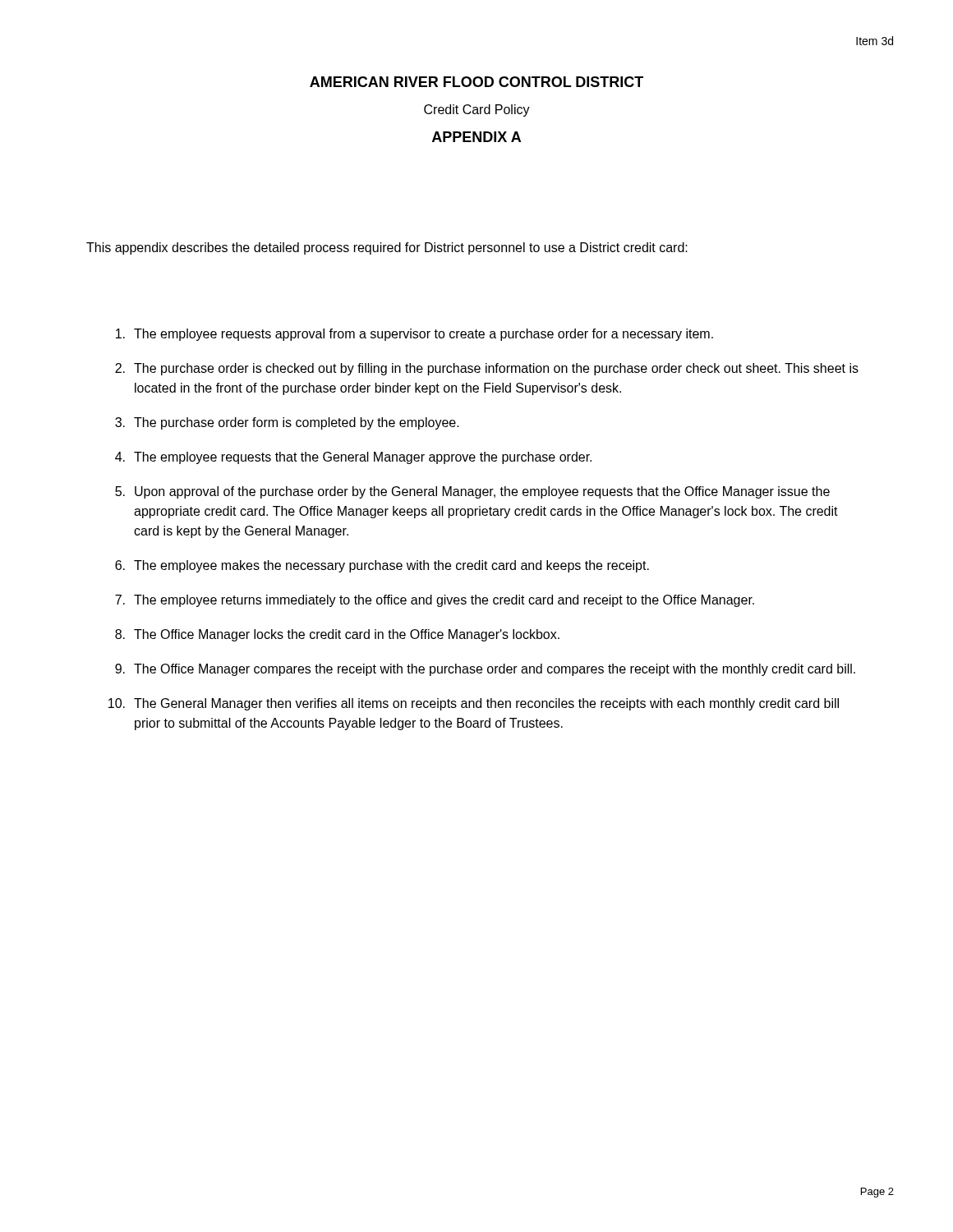Point to the block beginning "8. The Office Manager"
Screen dimensions: 1232x953
point(476,635)
